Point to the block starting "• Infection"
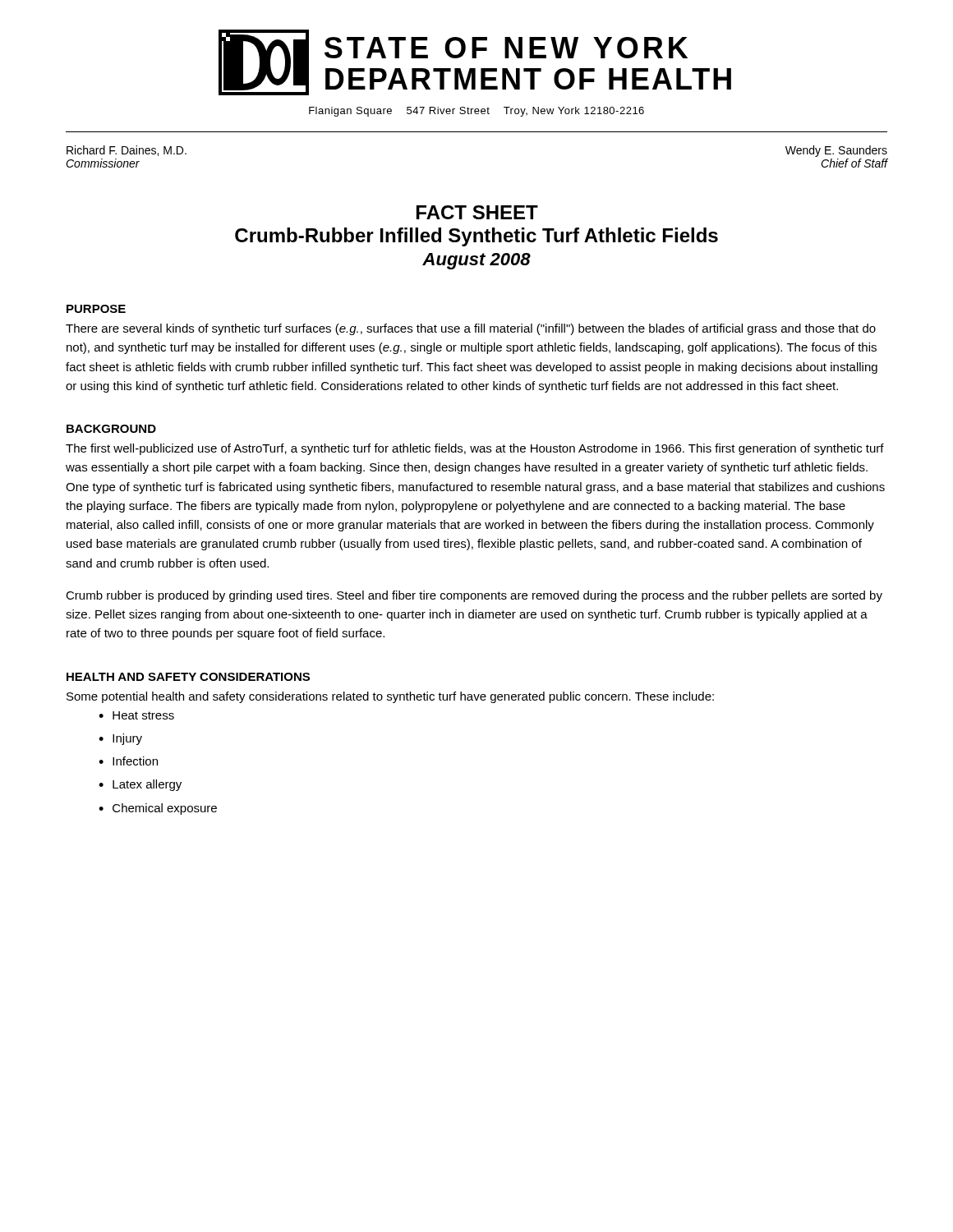 coord(129,762)
